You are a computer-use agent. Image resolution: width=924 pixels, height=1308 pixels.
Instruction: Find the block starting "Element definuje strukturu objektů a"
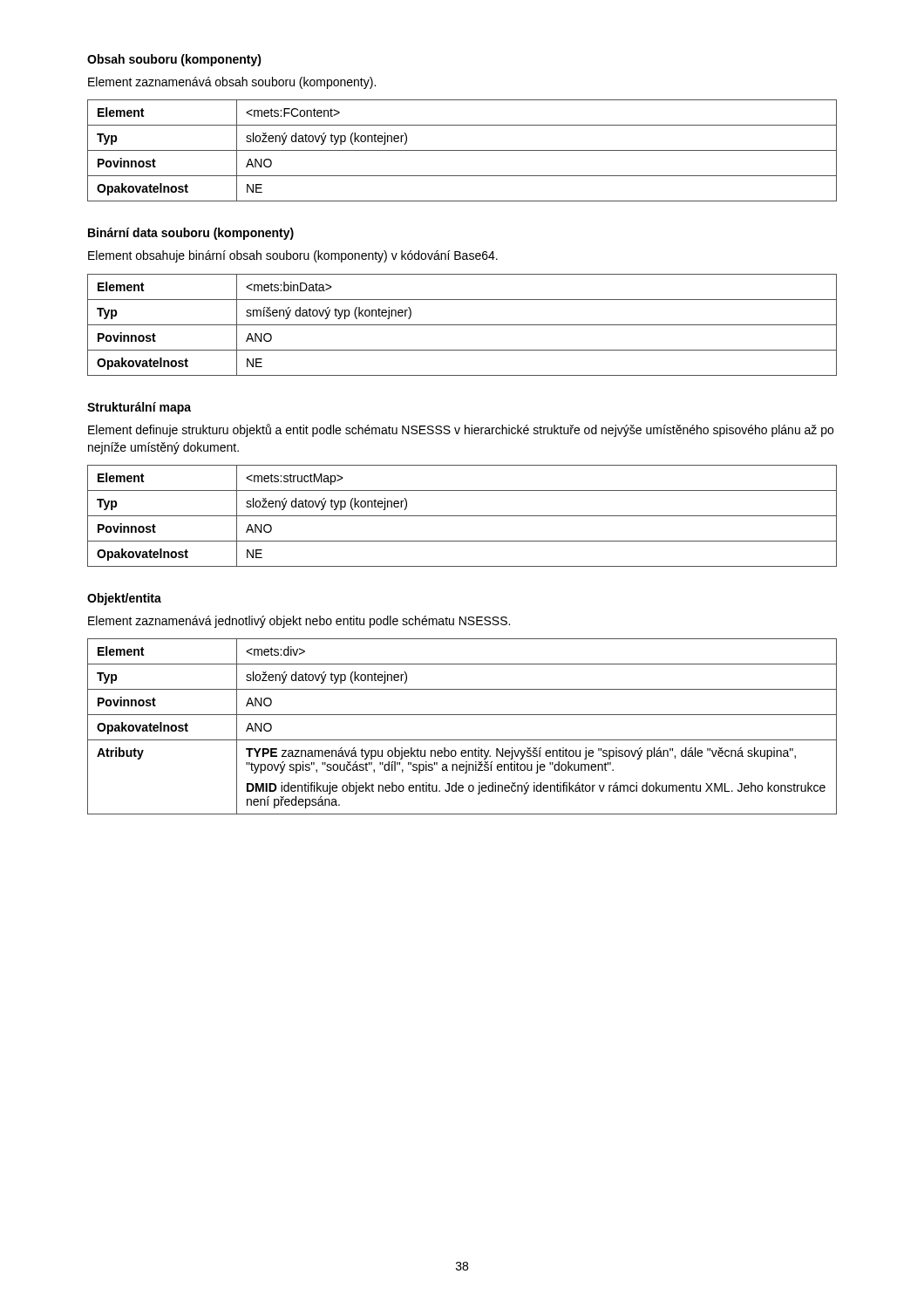(461, 438)
